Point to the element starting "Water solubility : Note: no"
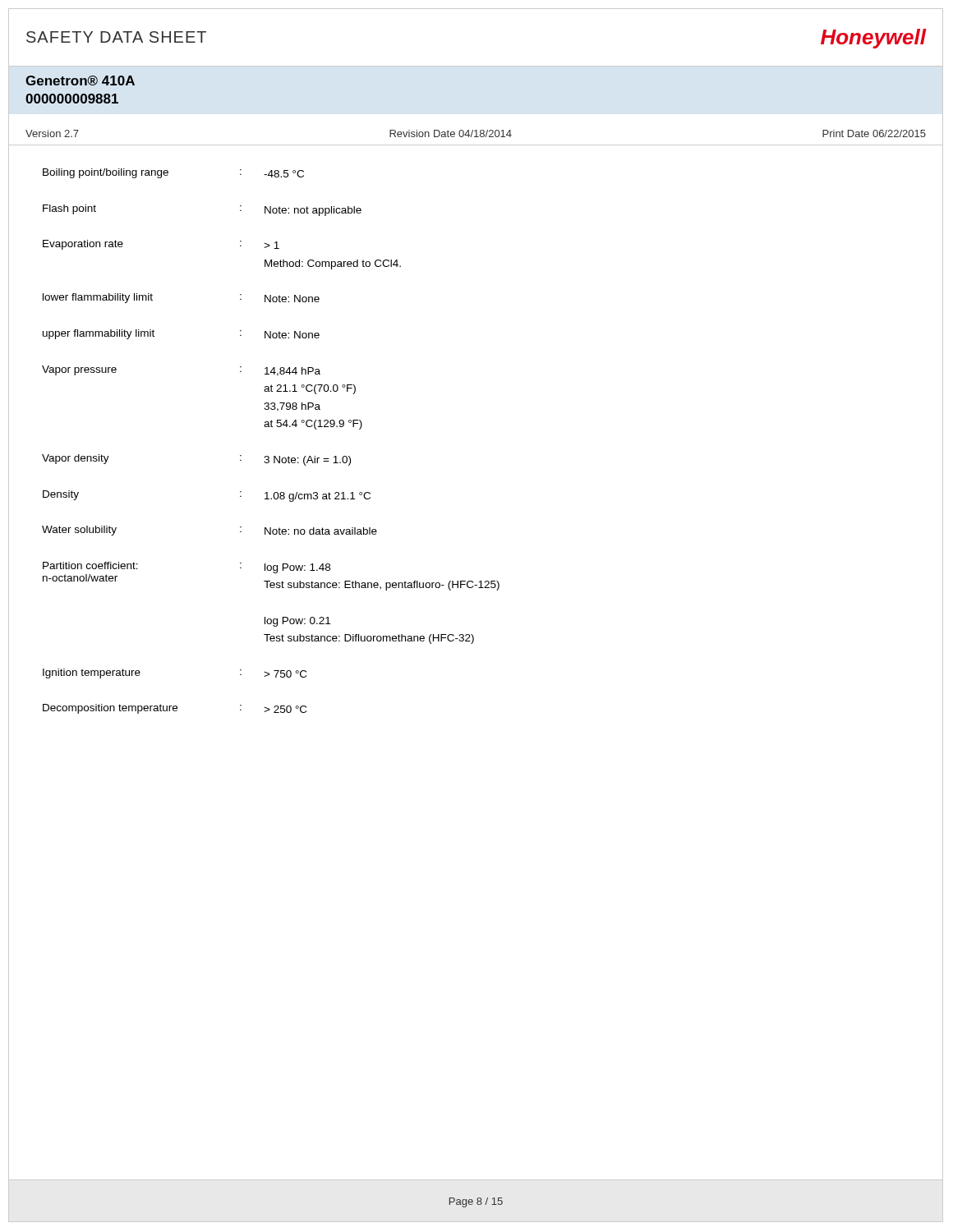This screenshot has width=953, height=1232. pyautogui.click(x=80, y=530)
